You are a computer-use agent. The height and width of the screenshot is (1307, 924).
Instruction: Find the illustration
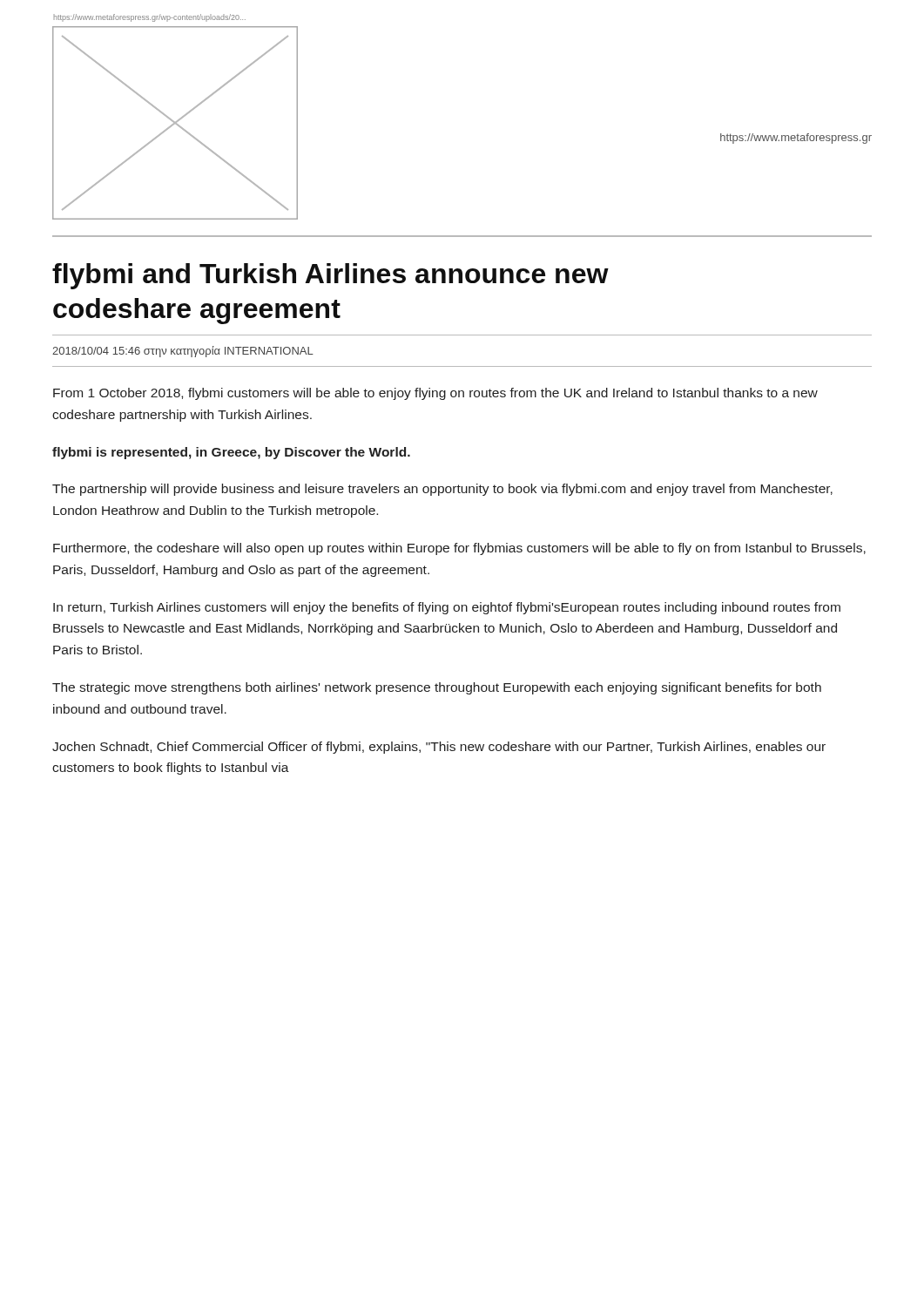pyautogui.click(x=175, y=123)
